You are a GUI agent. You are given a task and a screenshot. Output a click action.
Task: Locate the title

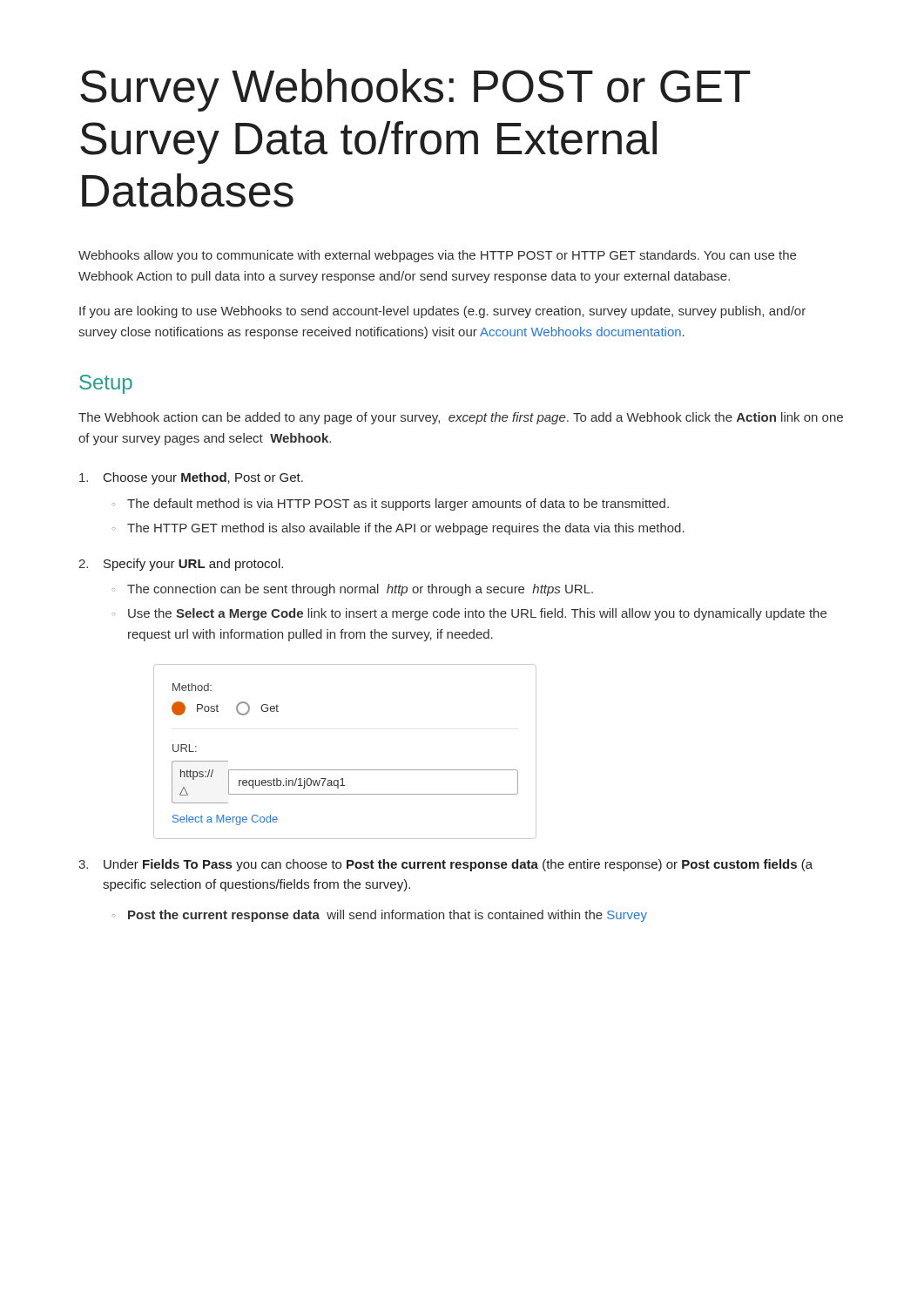[462, 139]
